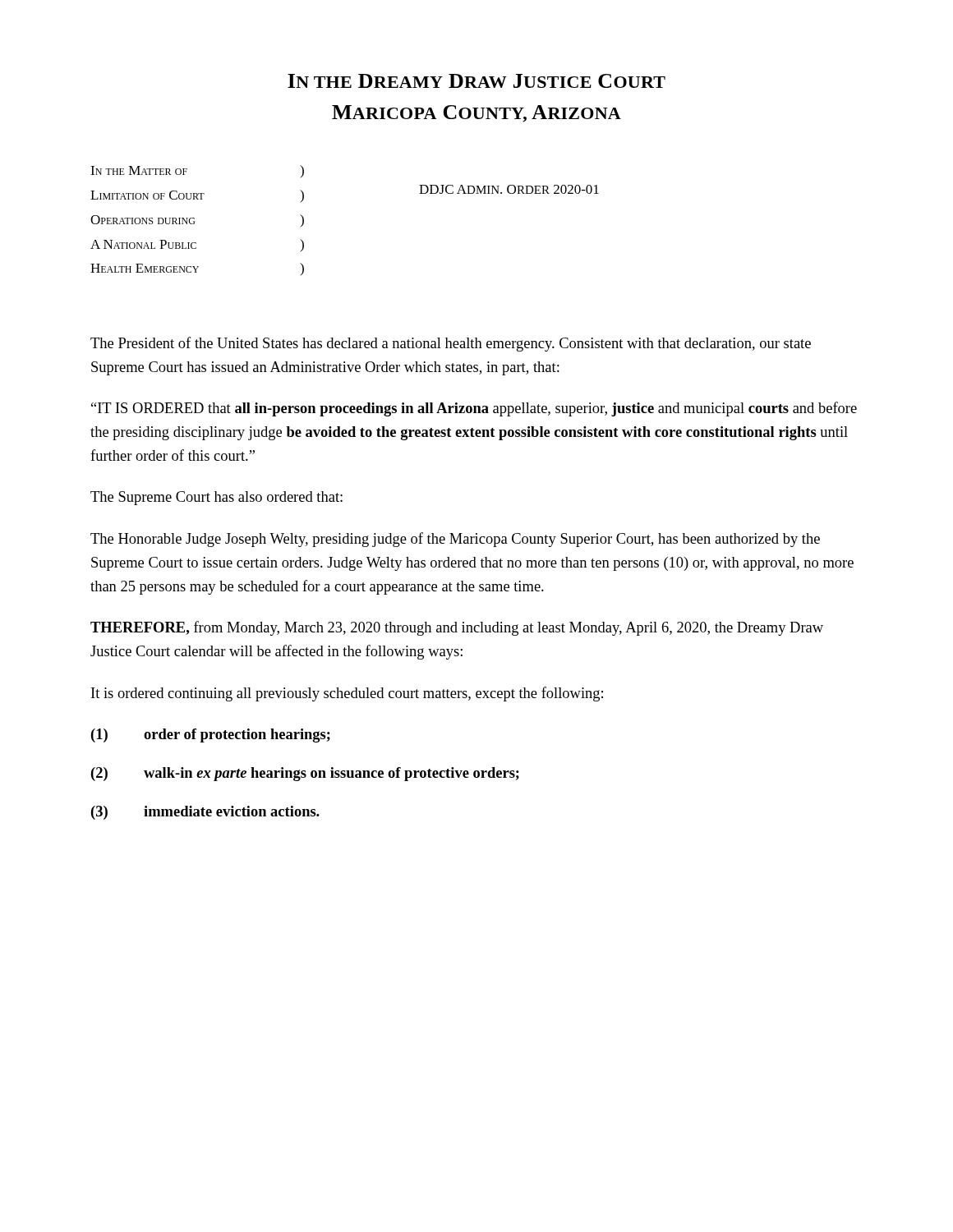Click the passage that begins "“IT IS ORDERED"

click(x=474, y=432)
